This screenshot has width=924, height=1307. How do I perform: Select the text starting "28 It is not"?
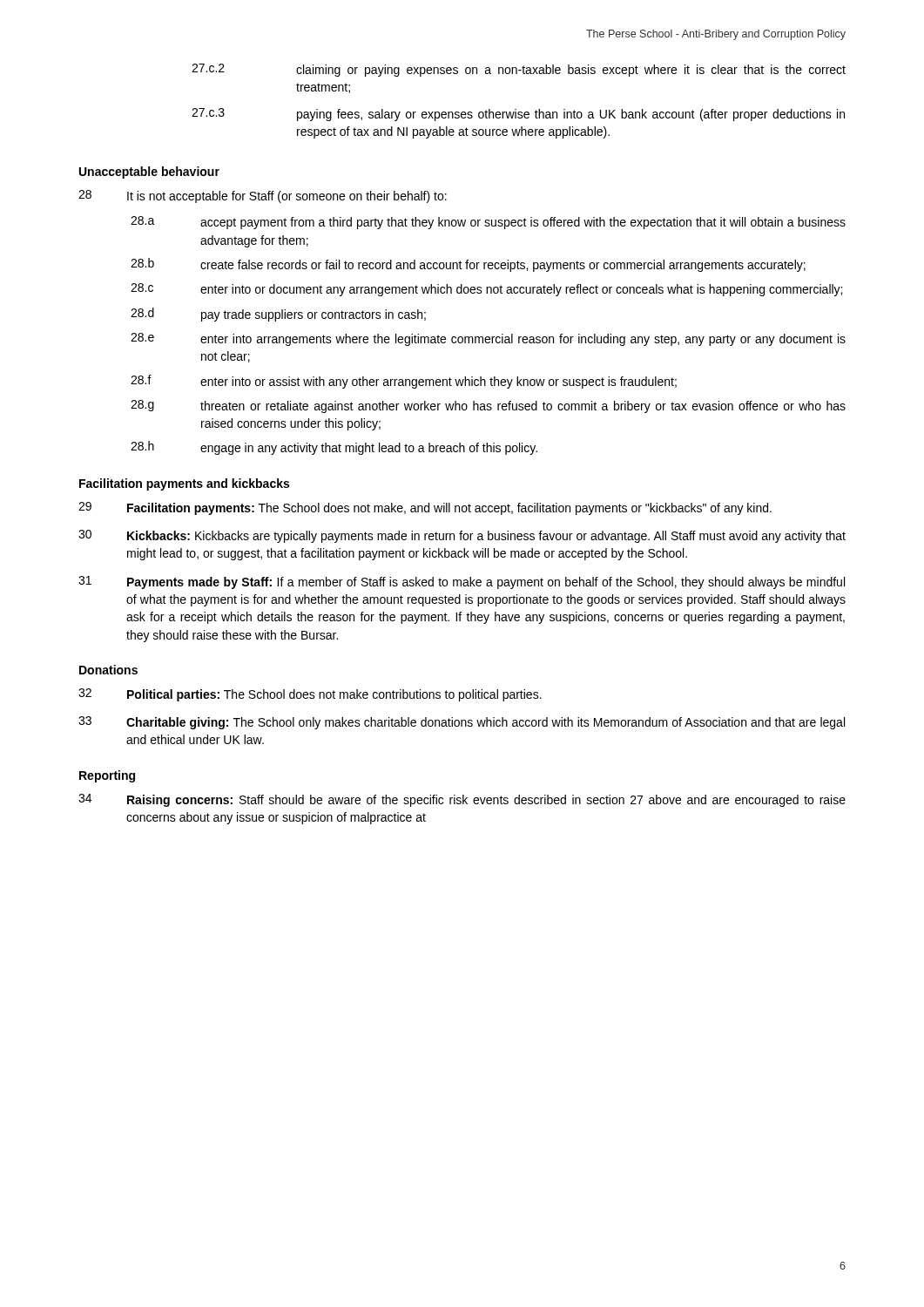pos(263,196)
